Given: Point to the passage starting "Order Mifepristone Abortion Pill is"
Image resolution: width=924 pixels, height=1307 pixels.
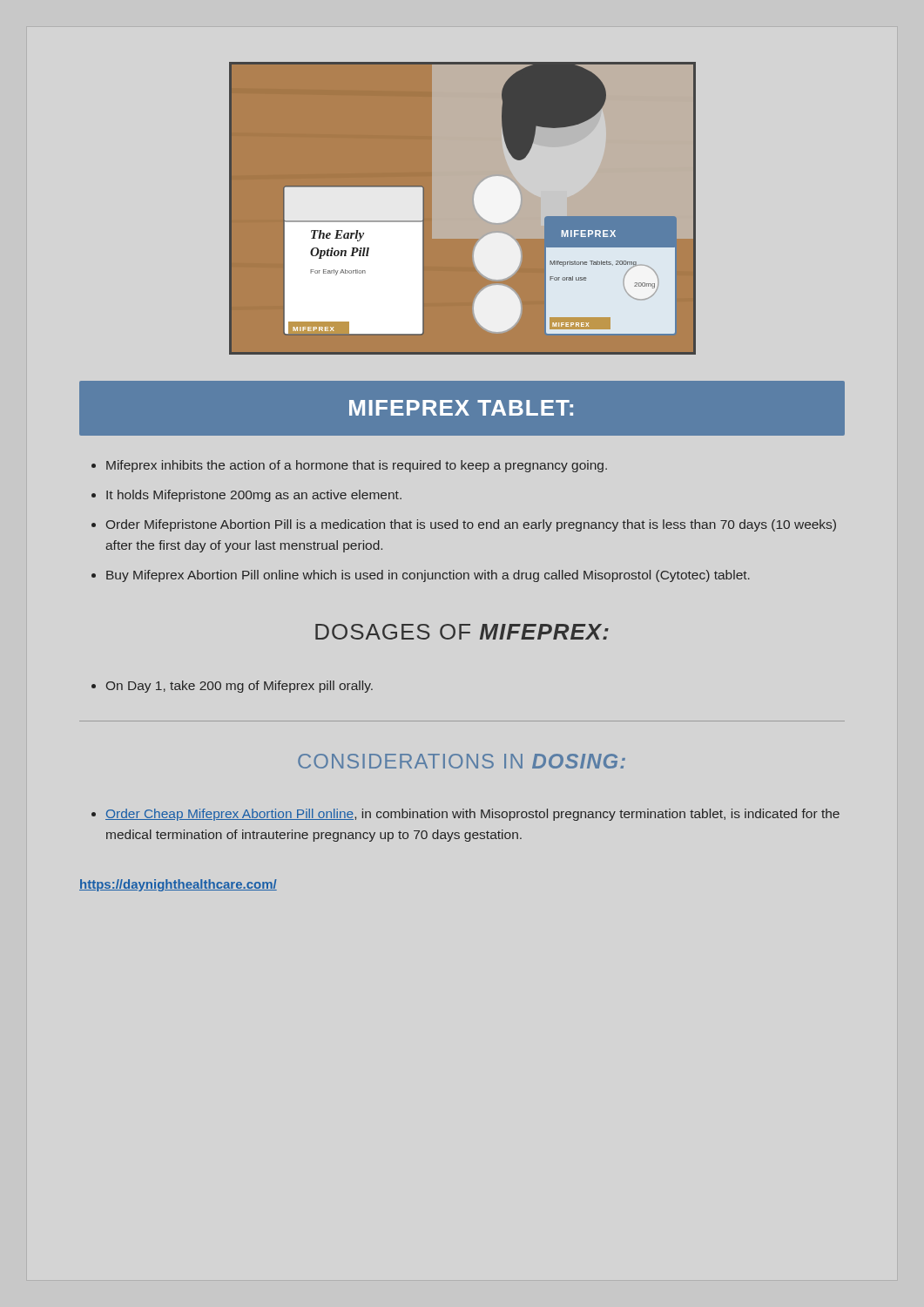Looking at the screenshot, I should pyautogui.click(x=471, y=535).
